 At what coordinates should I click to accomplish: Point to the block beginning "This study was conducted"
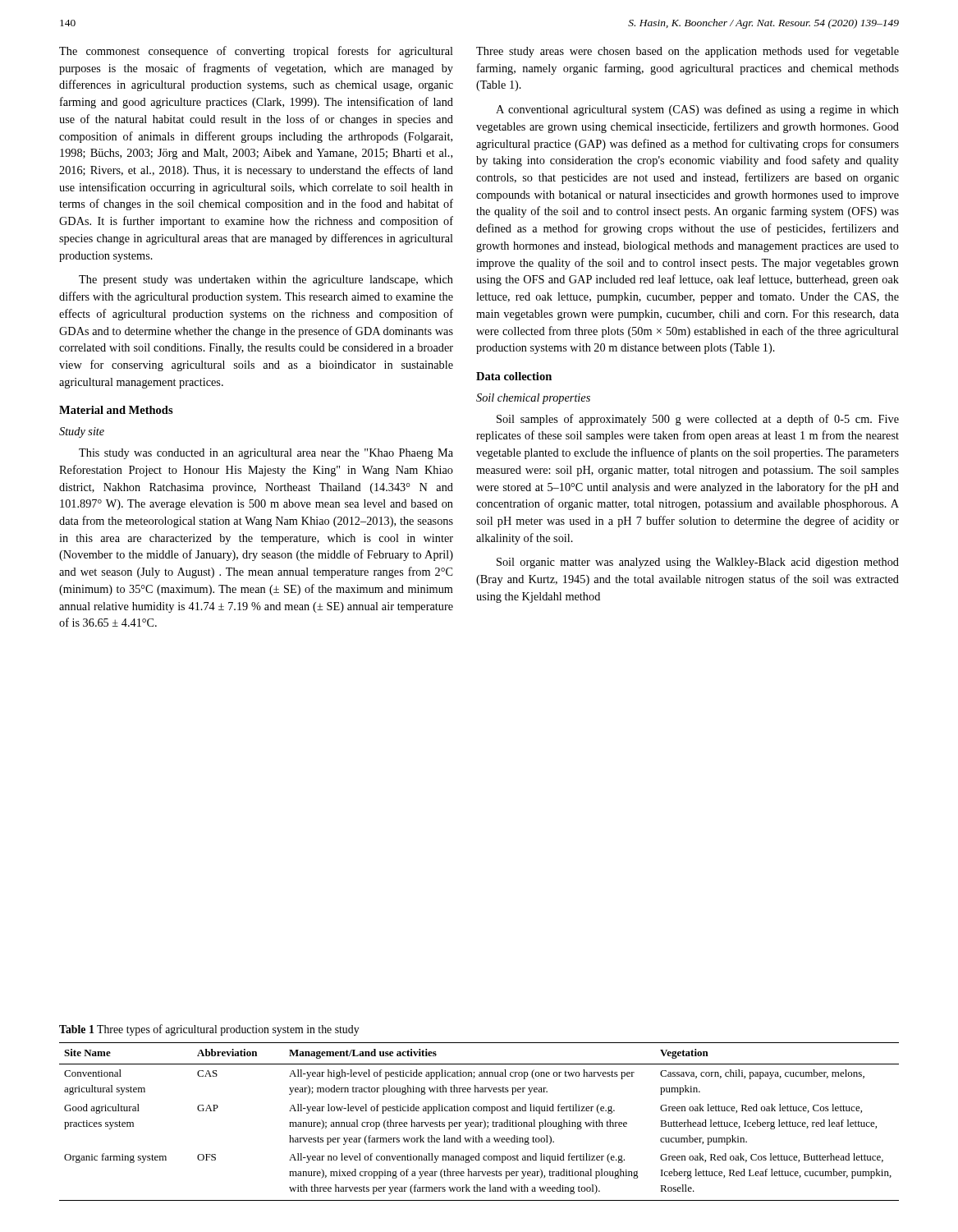click(256, 538)
